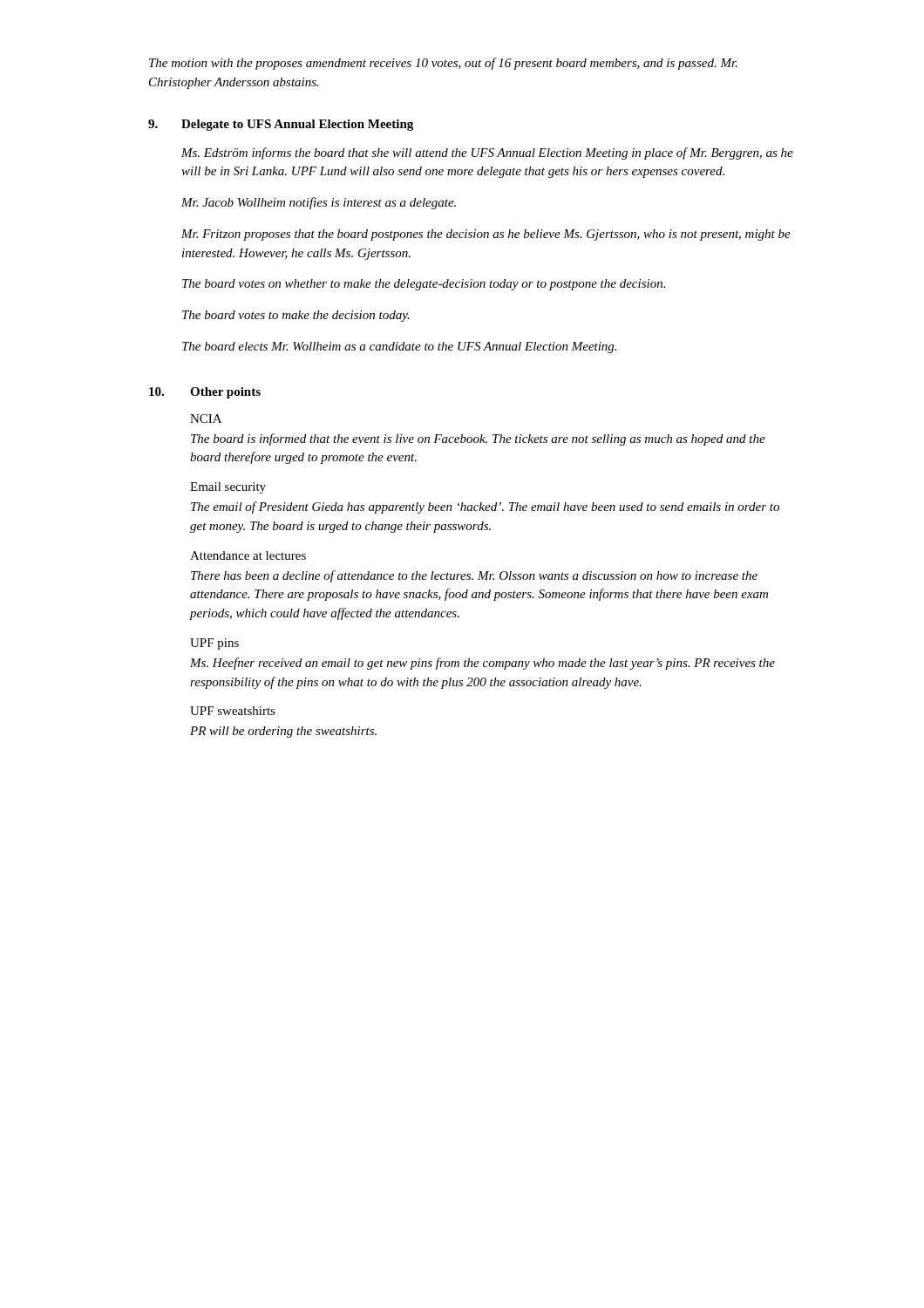Locate the passage starting "9. Delegate to UFS"

(281, 124)
